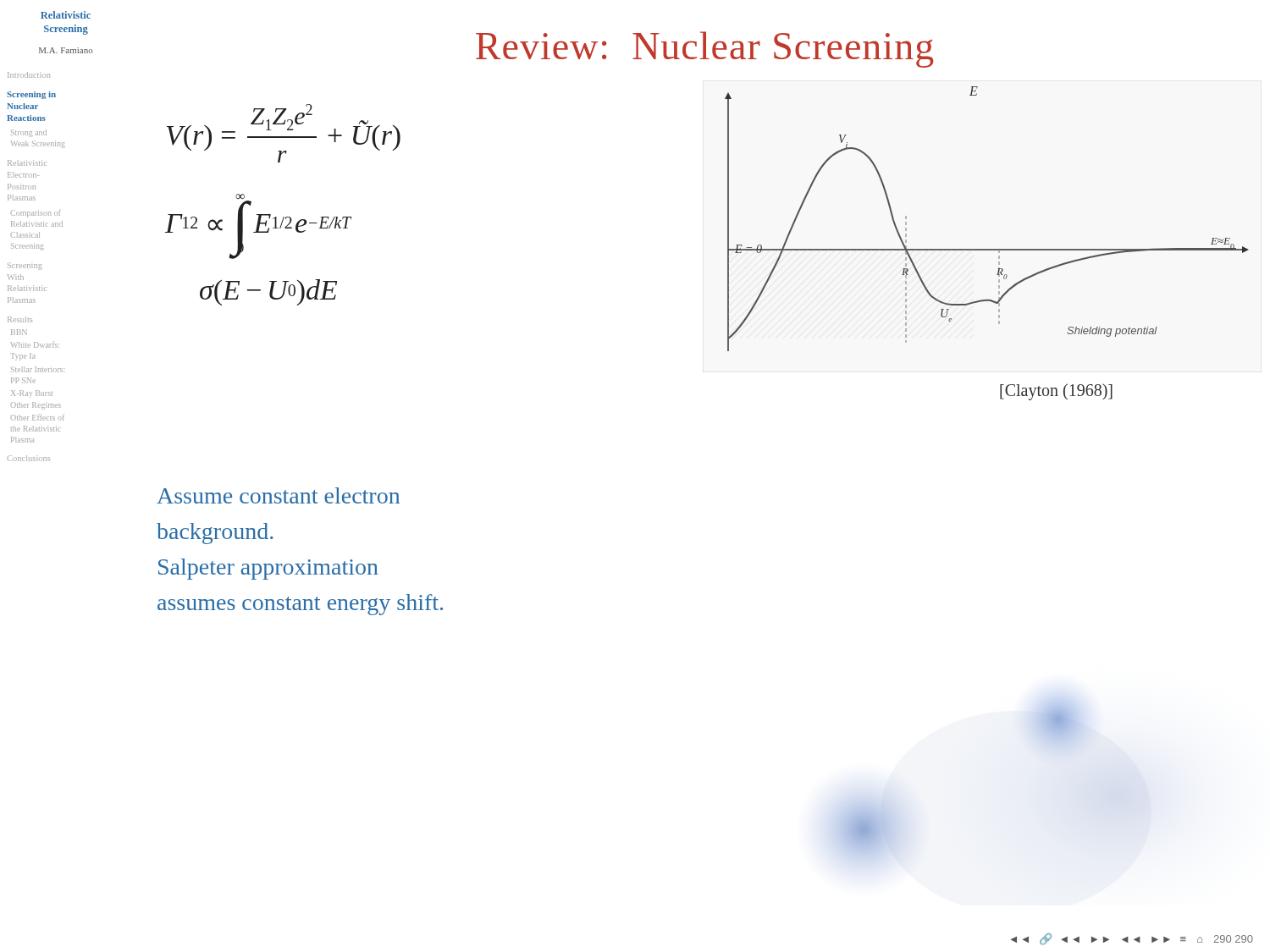Viewport: 1270px width, 952px height.
Task: Find the text block starting "M.A. Famiano"
Action: [66, 50]
